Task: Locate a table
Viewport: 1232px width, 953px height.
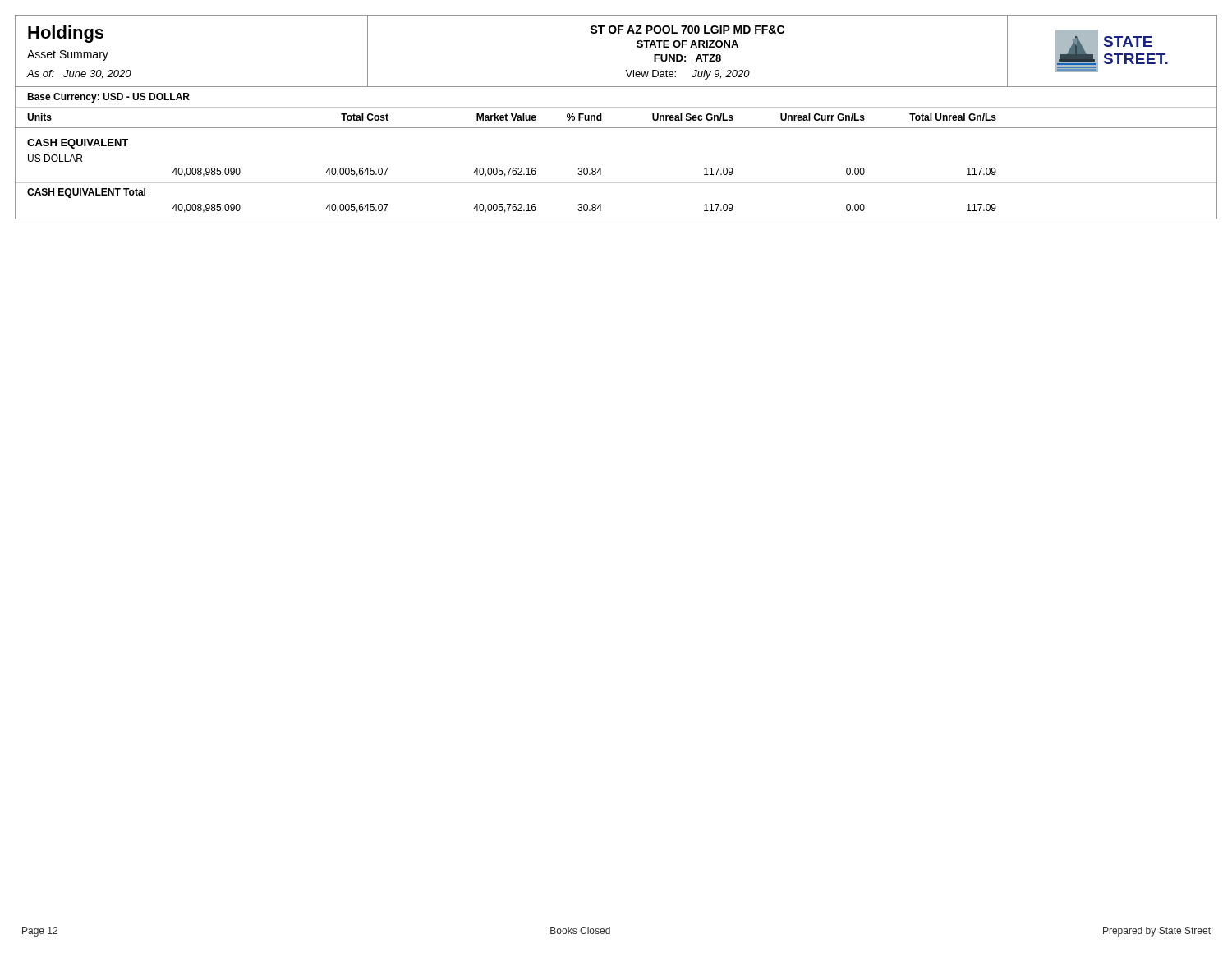Action: [x=616, y=153]
